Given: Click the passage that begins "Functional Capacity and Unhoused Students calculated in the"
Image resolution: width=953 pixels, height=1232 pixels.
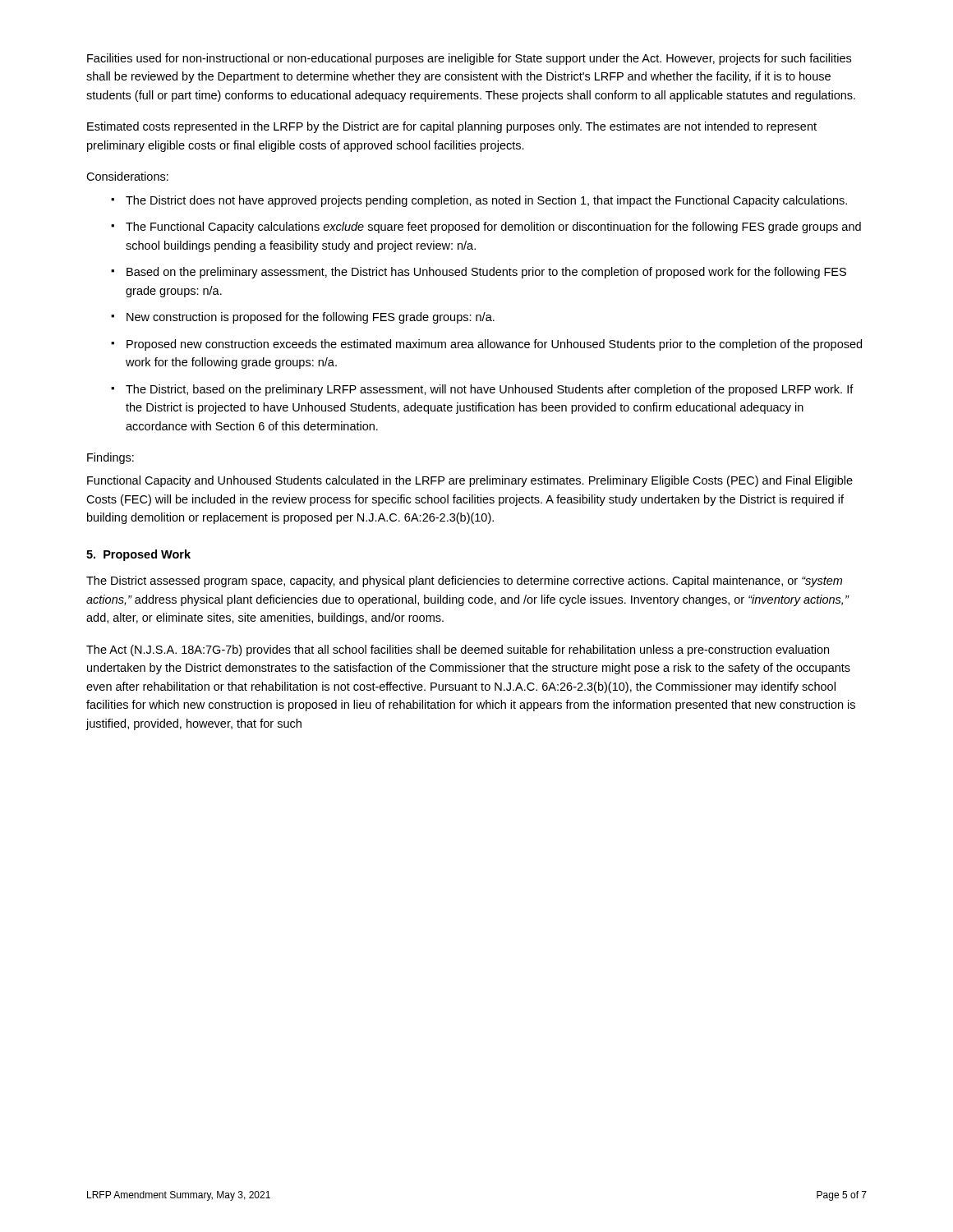Looking at the screenshot, I should [x=469, y=499].
